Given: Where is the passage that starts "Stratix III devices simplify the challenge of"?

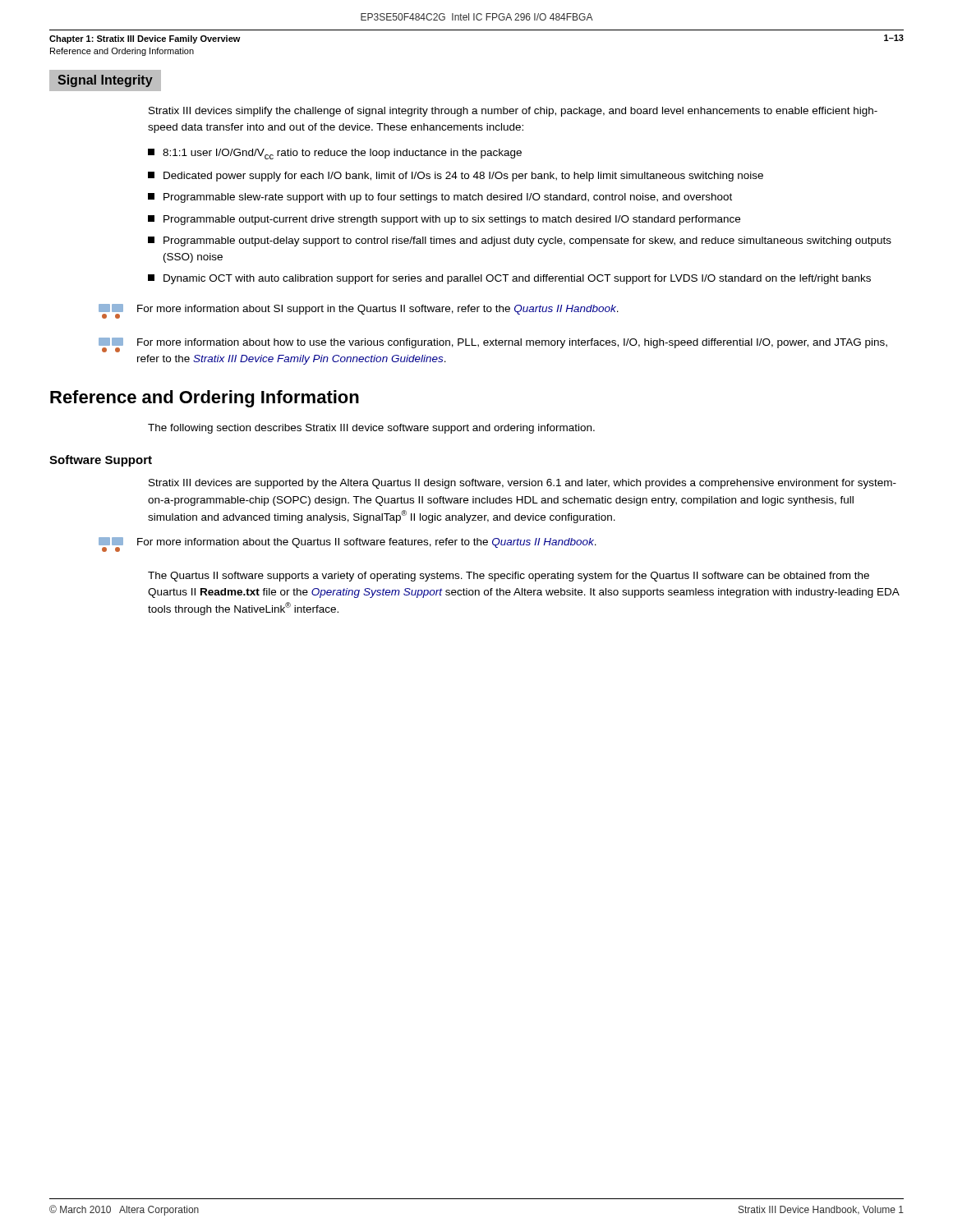Looking at the screenshot, I should click(513, 119).
